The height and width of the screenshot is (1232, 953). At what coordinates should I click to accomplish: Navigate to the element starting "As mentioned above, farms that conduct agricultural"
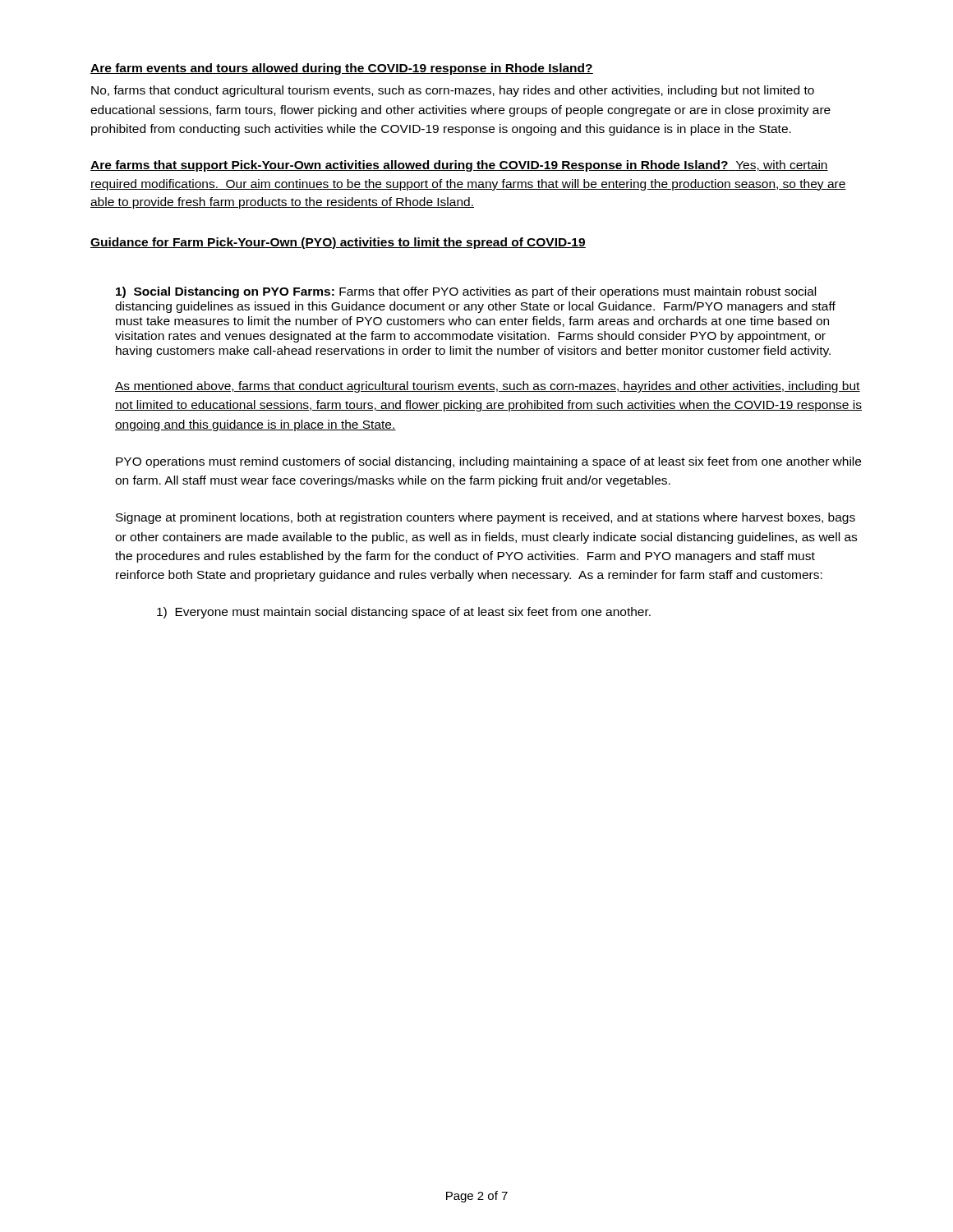click(x=488, y=405)
